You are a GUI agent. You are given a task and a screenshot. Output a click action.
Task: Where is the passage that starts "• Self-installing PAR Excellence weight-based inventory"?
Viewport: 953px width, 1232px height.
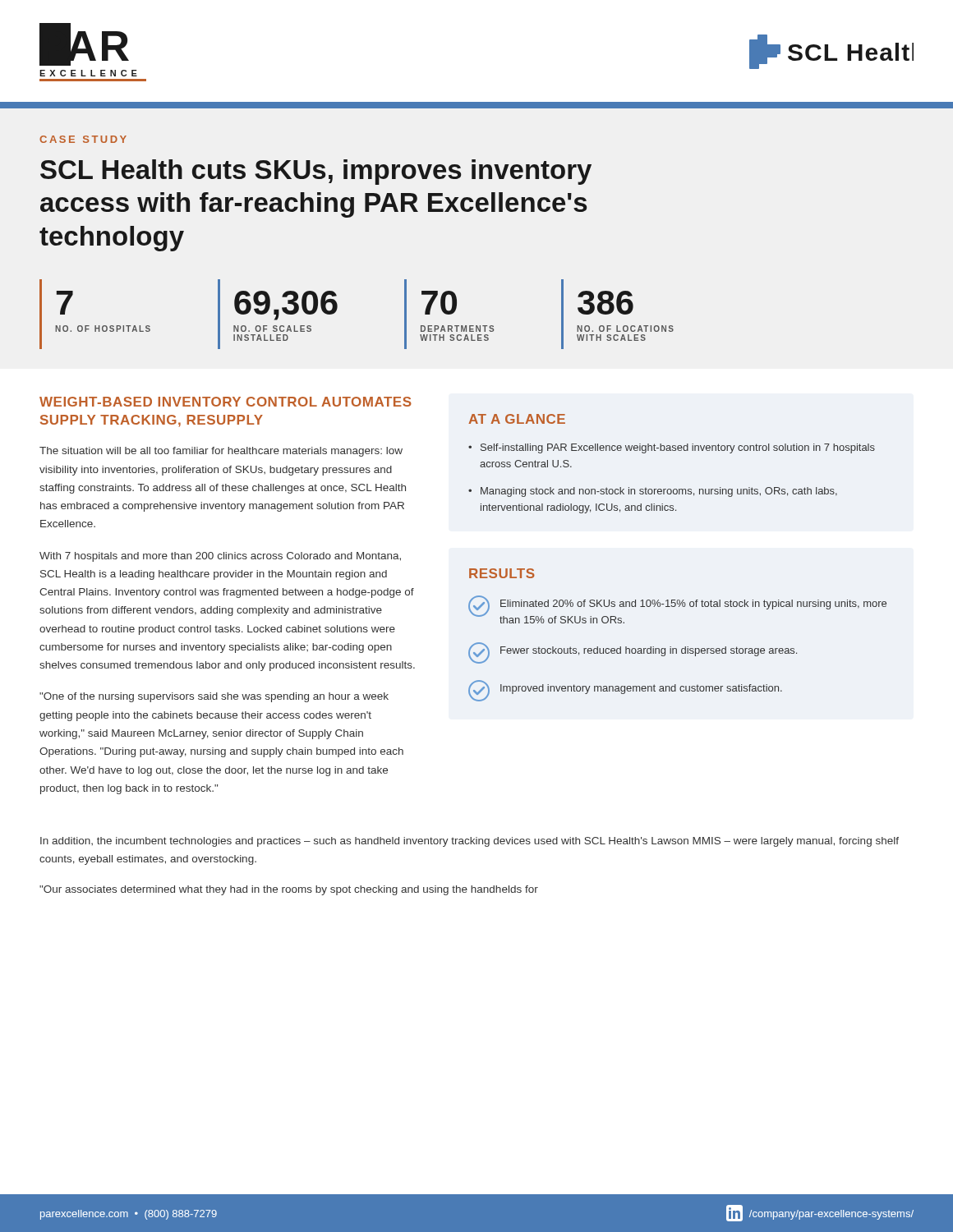point(672,455)
